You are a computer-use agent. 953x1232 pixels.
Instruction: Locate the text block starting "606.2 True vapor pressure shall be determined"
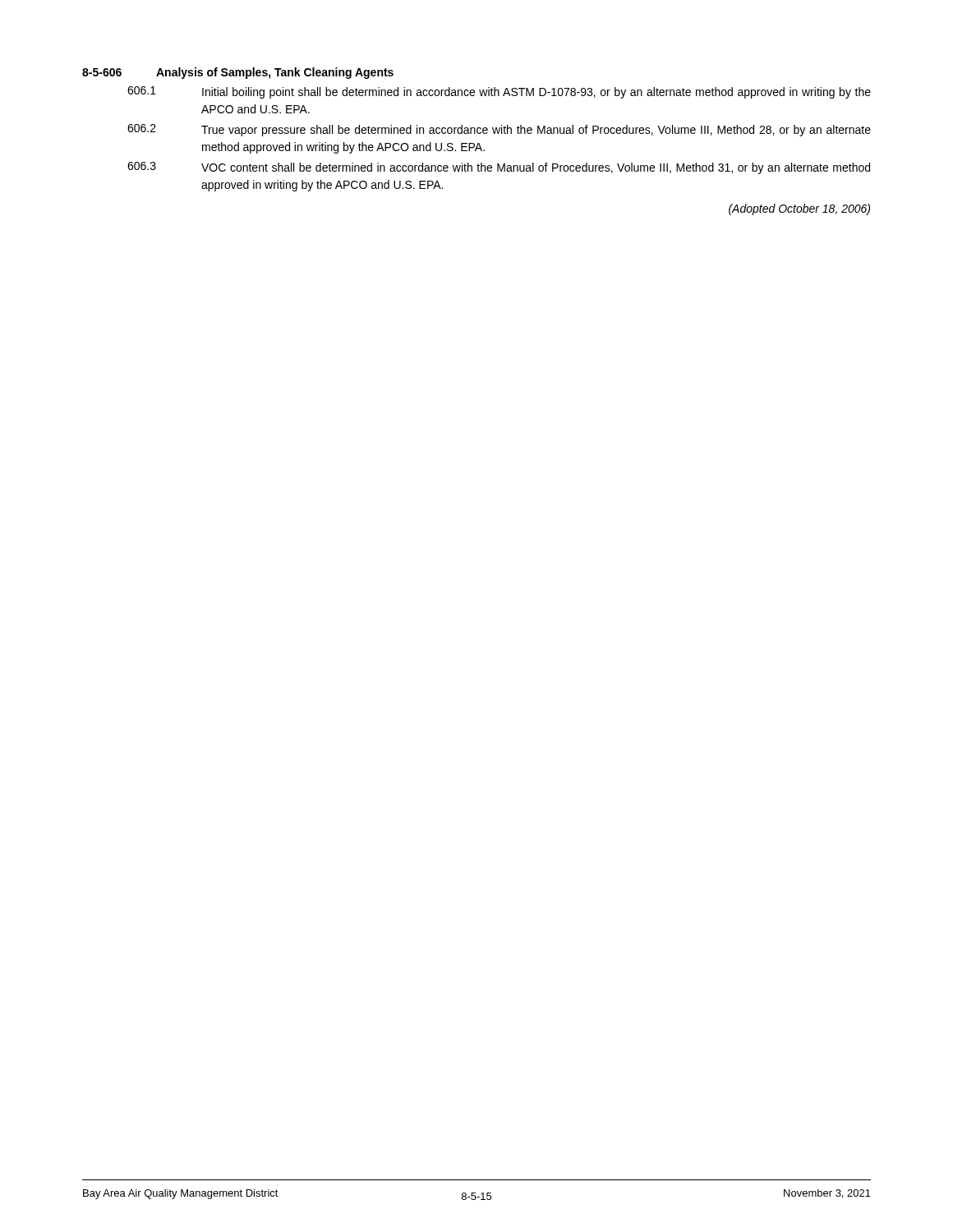(x=476, y=139)
